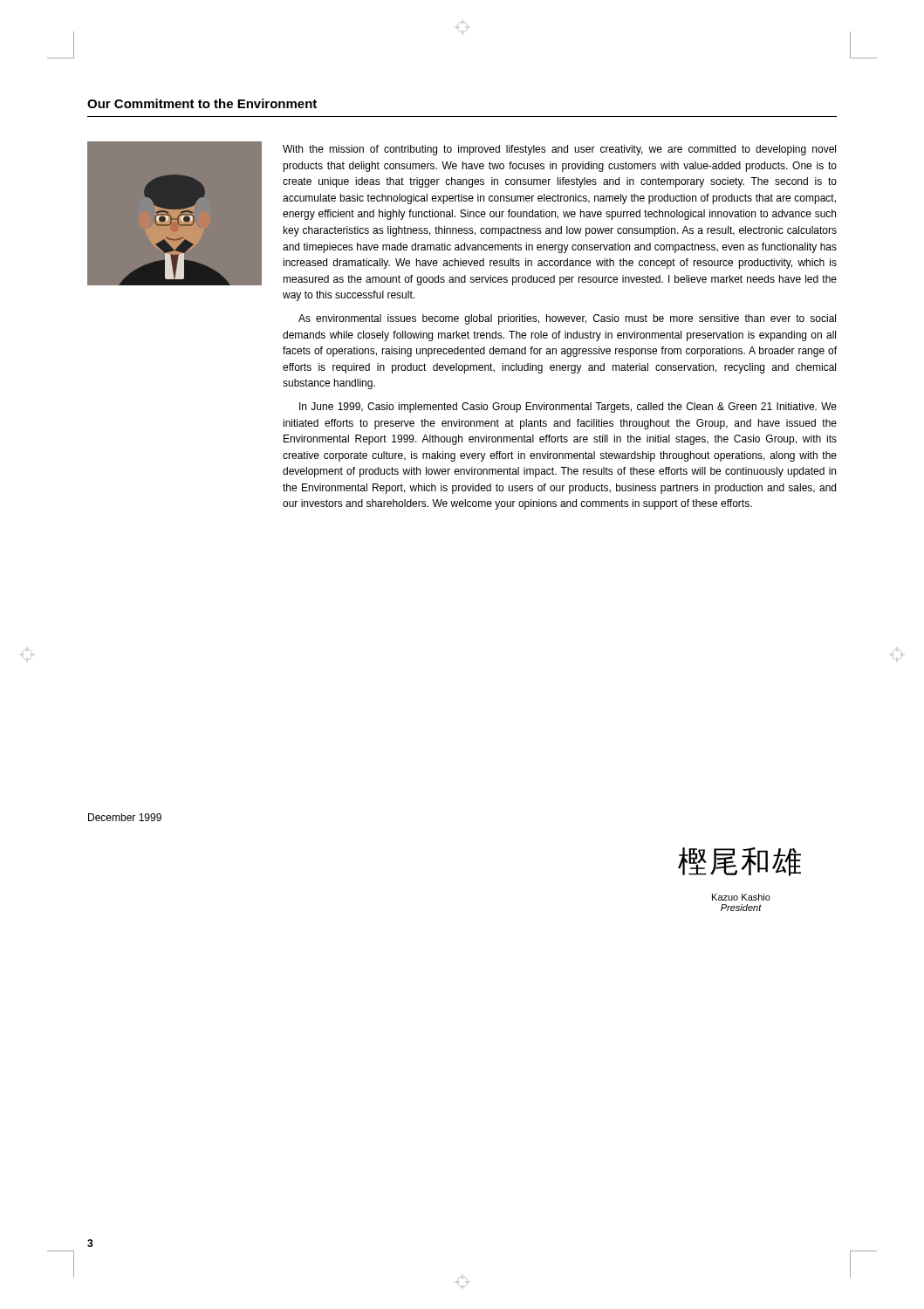The height and width of the screenshot is (1309, 924).
Task: Find the illustration
Action: [x=741, y=862]
